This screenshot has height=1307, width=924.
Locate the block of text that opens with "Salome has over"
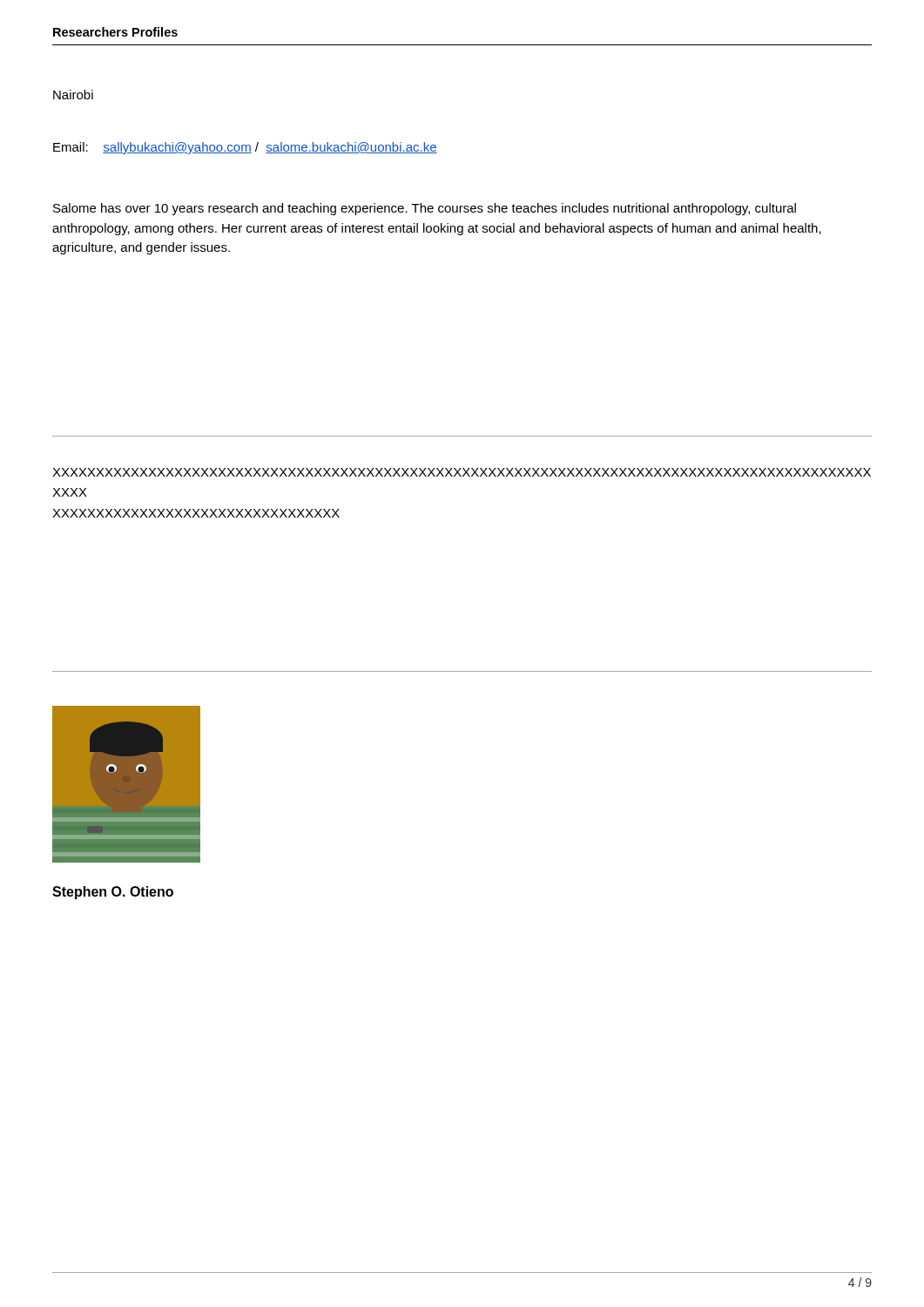pyautogui.click(x=437, y=227)
